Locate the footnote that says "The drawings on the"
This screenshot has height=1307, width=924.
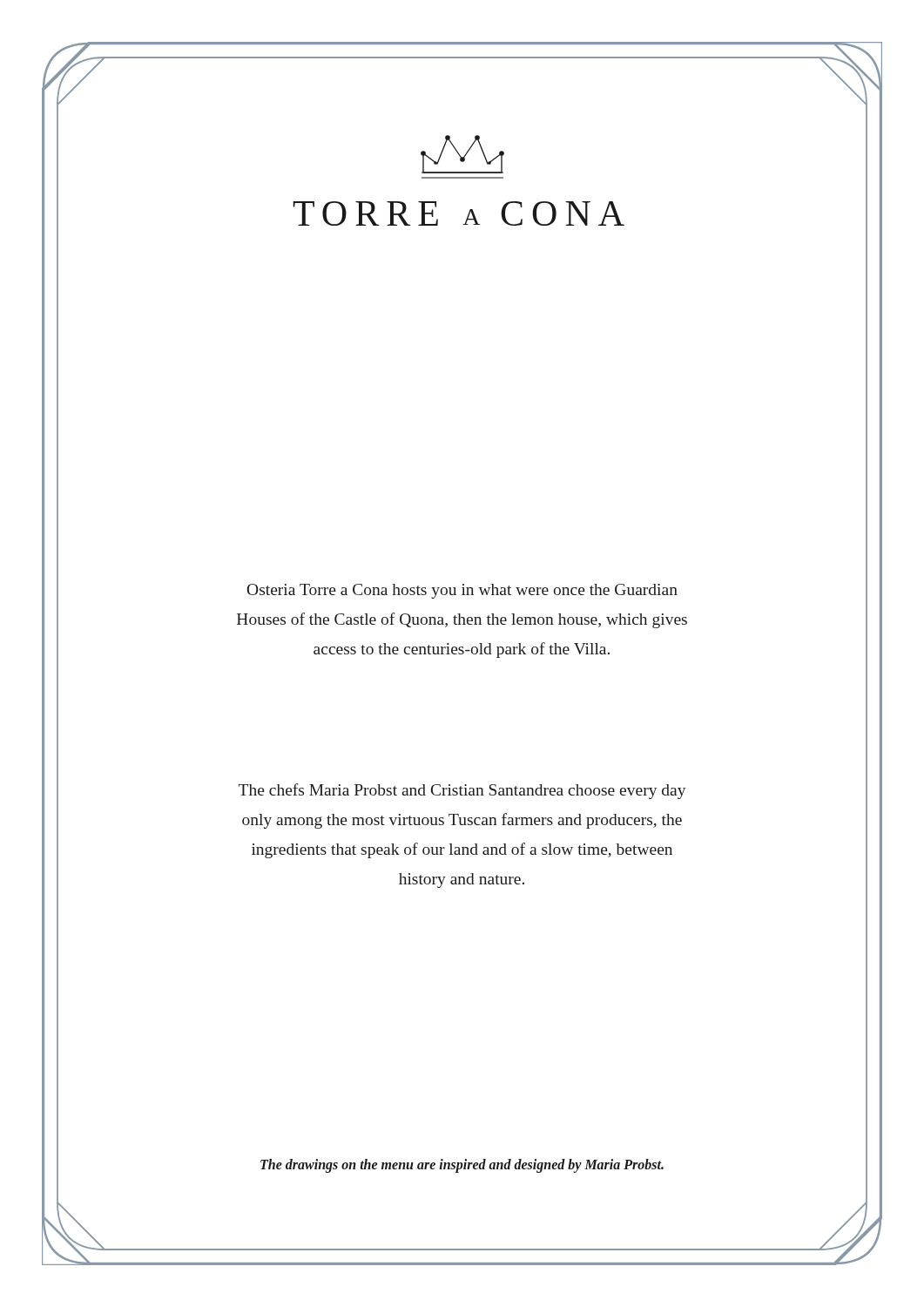(x=462, y=1165)
